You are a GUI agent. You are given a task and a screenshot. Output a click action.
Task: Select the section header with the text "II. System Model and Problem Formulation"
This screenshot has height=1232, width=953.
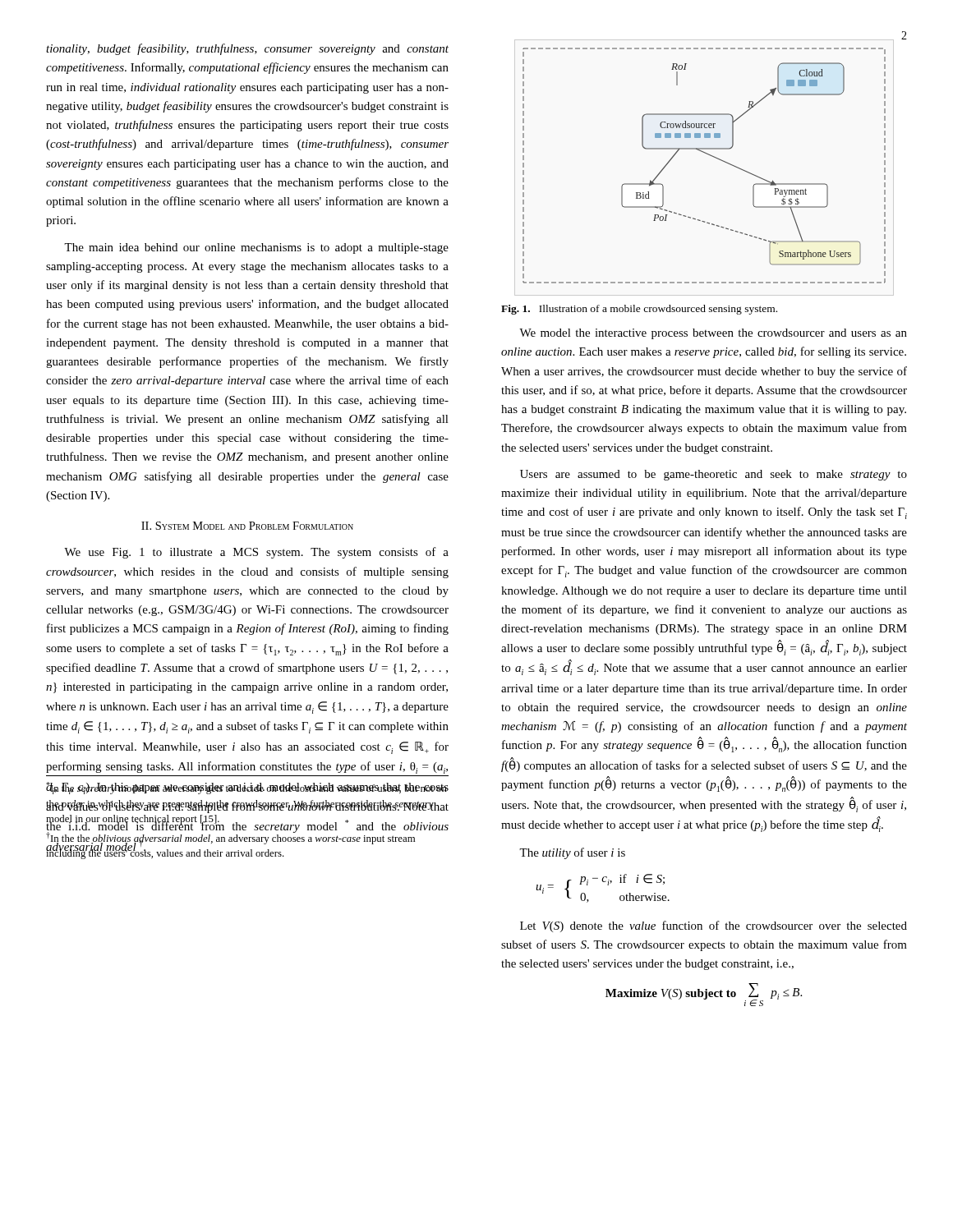tap(247, 526)
